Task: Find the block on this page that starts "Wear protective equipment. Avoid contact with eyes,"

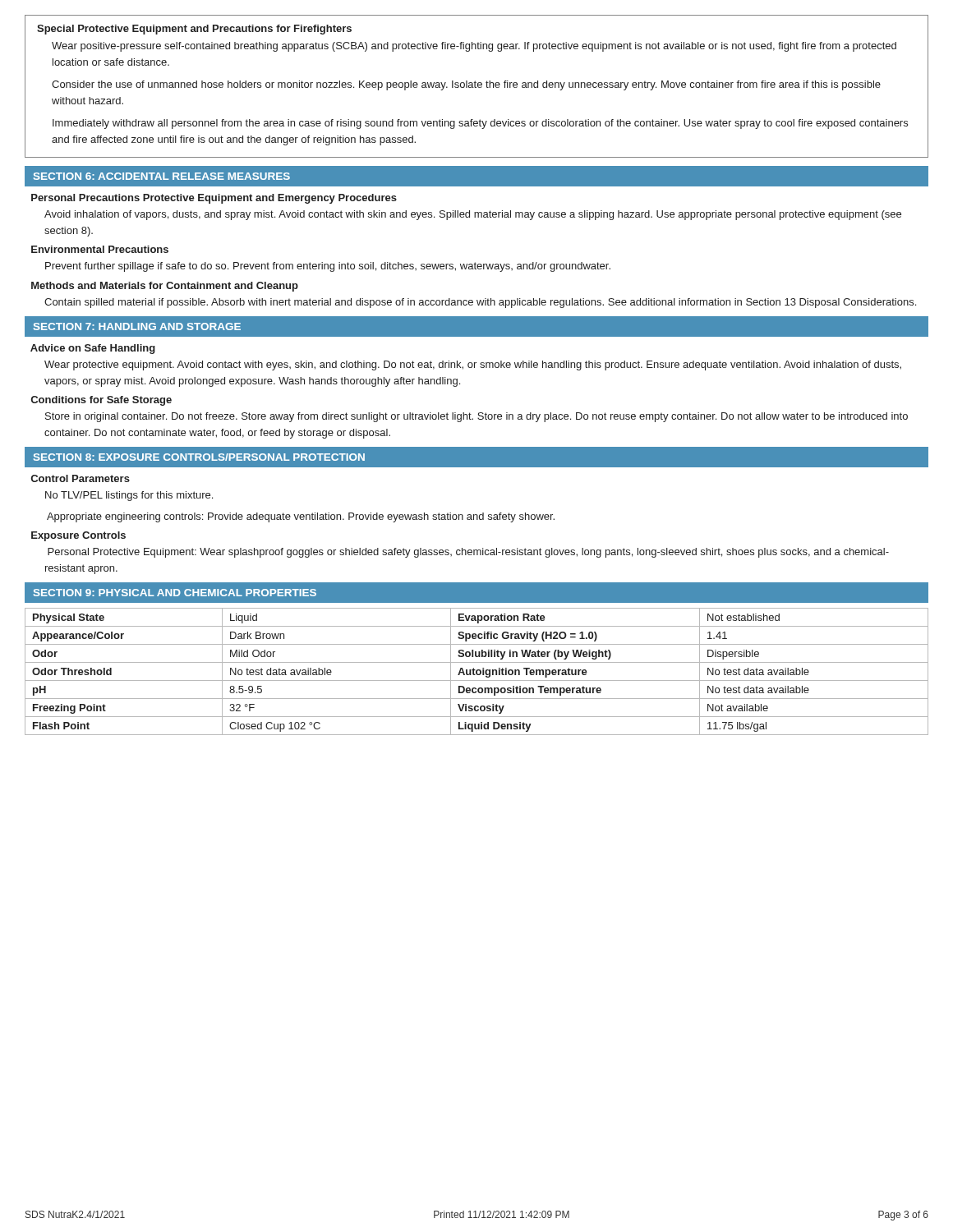Action: tap(473, 372)
